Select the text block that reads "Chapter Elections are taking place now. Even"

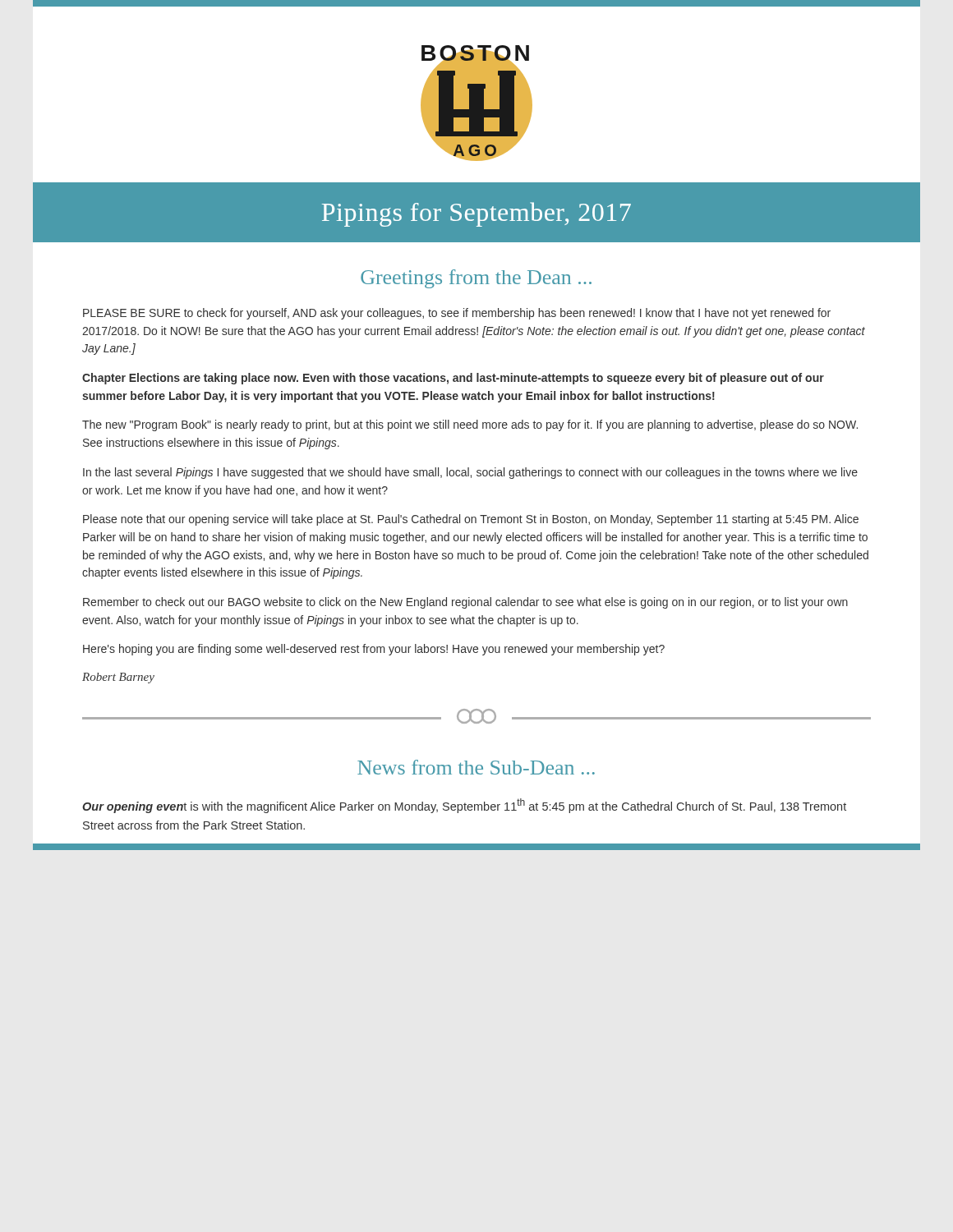[x=453, y=387]
